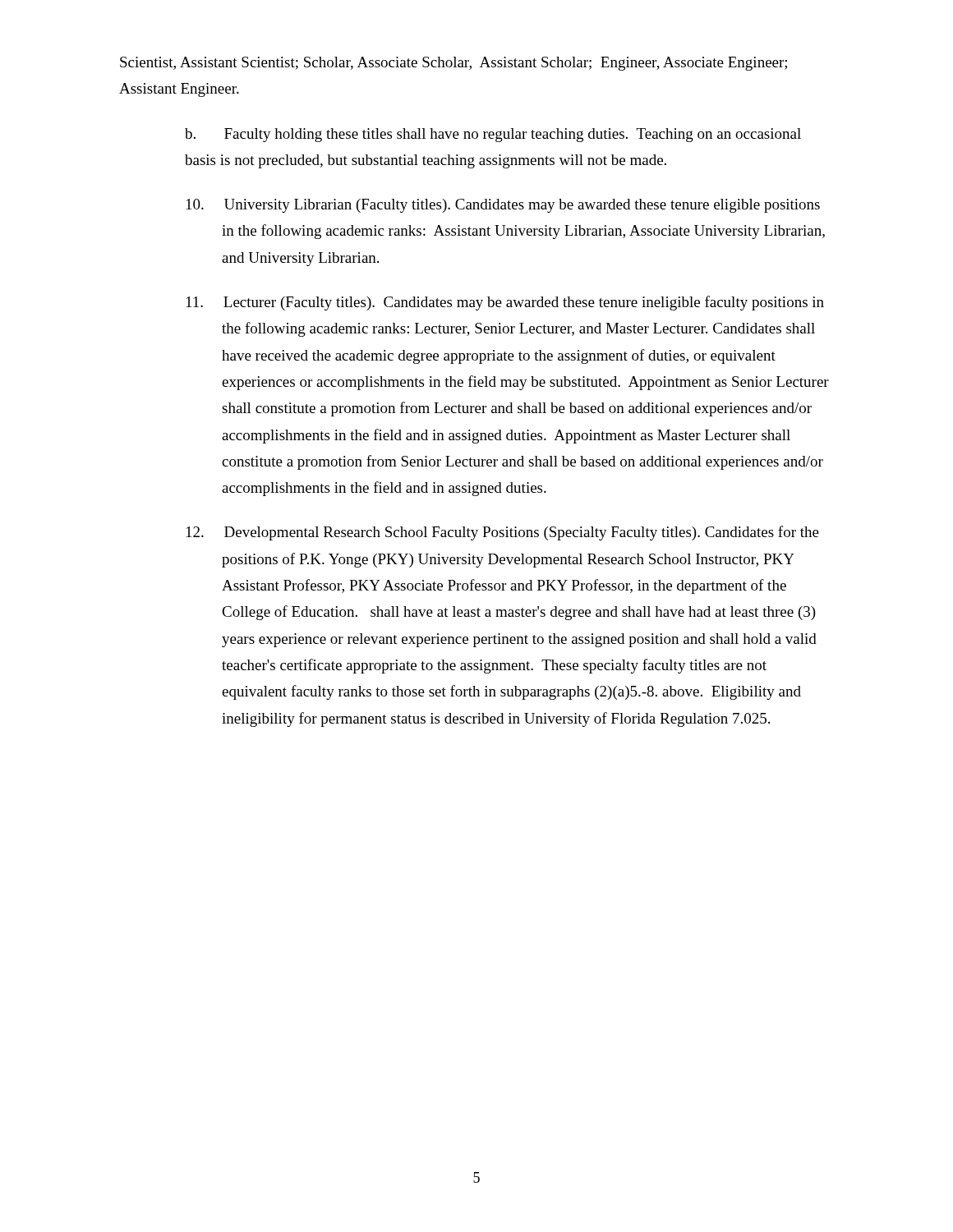Locate the text starting "b. Faculty holding"

click(493, 146)
